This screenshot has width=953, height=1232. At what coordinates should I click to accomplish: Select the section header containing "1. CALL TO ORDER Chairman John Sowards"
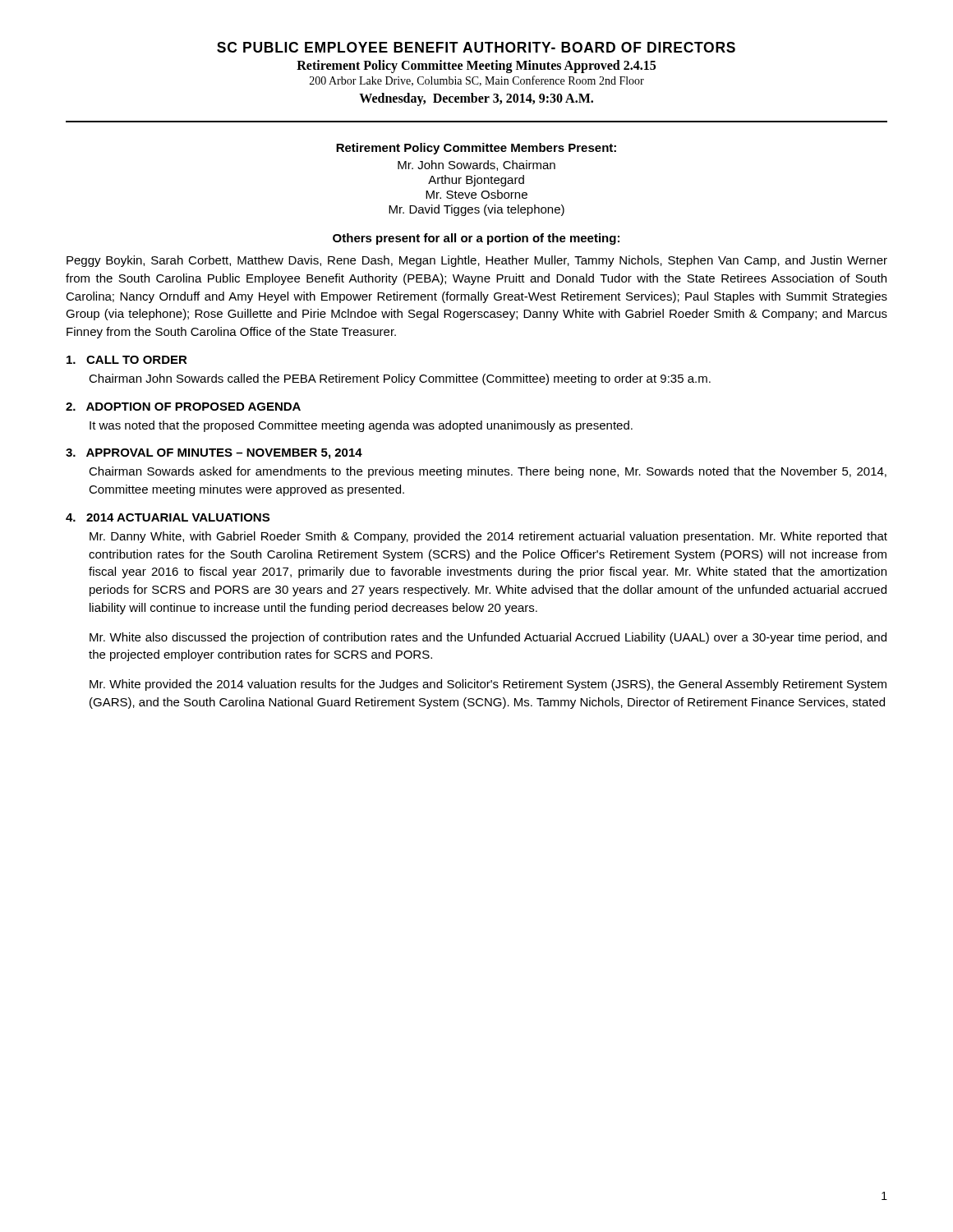click(x=476, y=370)
